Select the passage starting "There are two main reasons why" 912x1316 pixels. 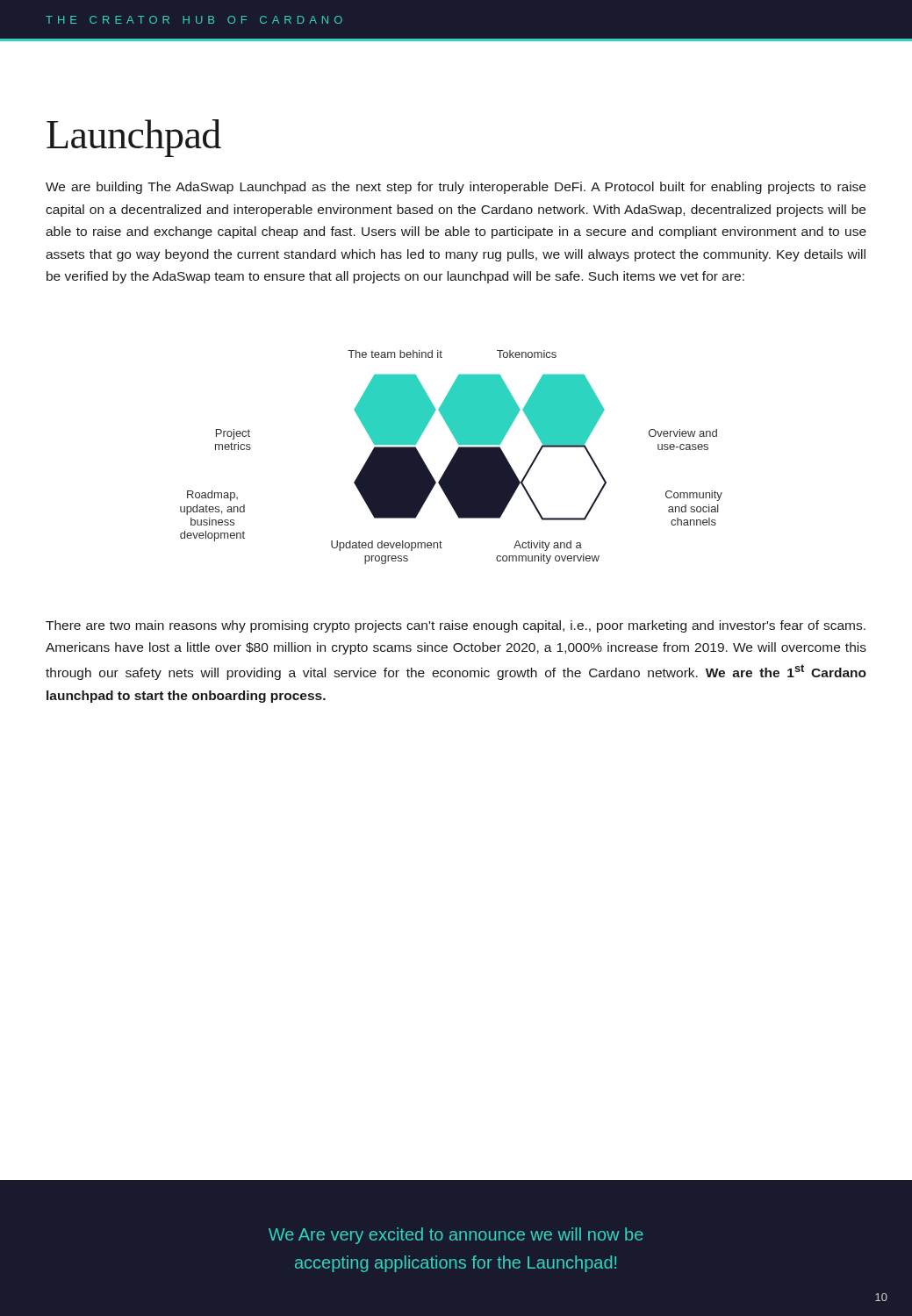coord(456,660)
